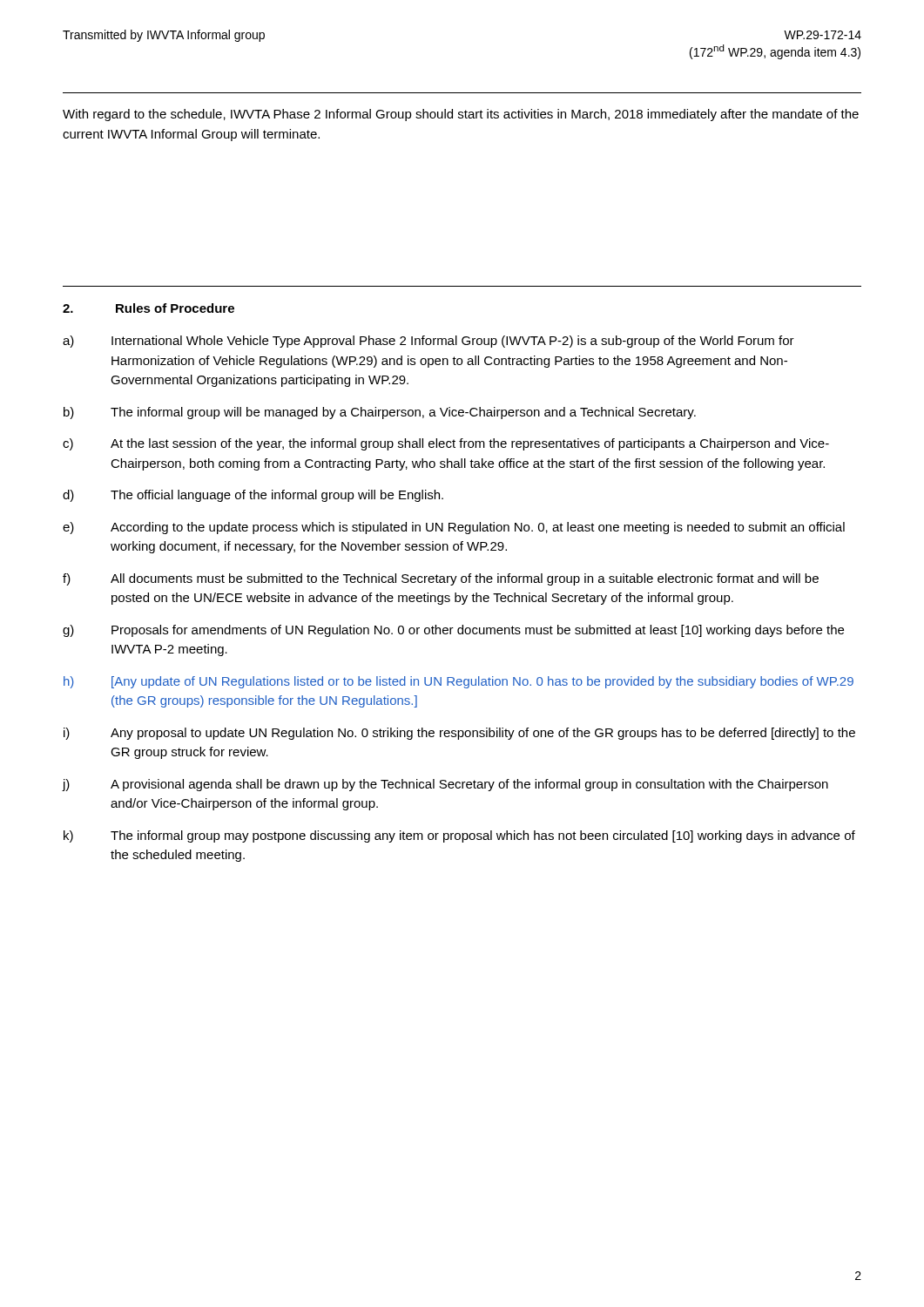Locate the block of text that opens with "e) According to the update"
This screenshot has height=1307, width=924.
click(x=462, y=537)
